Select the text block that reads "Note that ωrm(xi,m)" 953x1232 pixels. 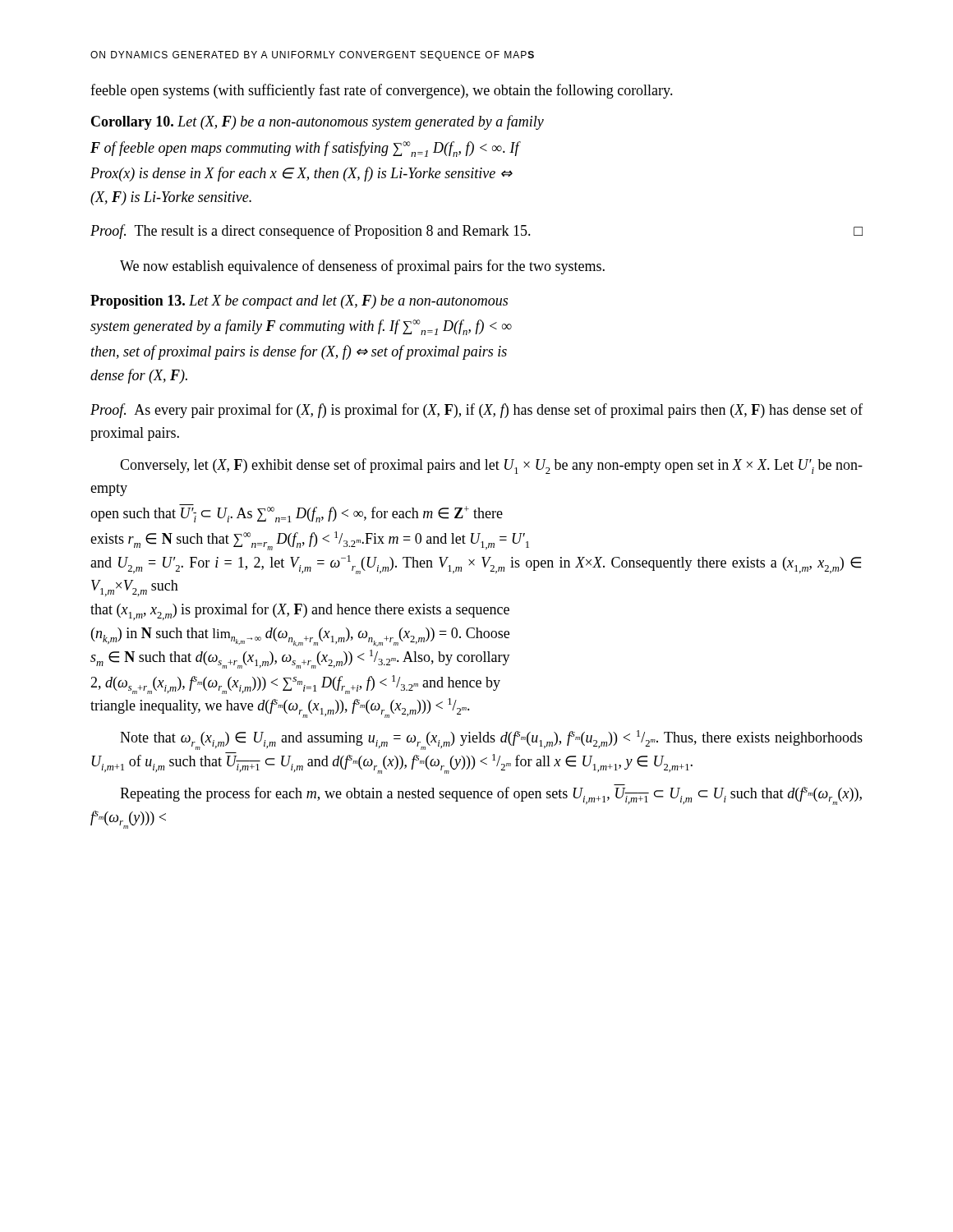point(476,750)
